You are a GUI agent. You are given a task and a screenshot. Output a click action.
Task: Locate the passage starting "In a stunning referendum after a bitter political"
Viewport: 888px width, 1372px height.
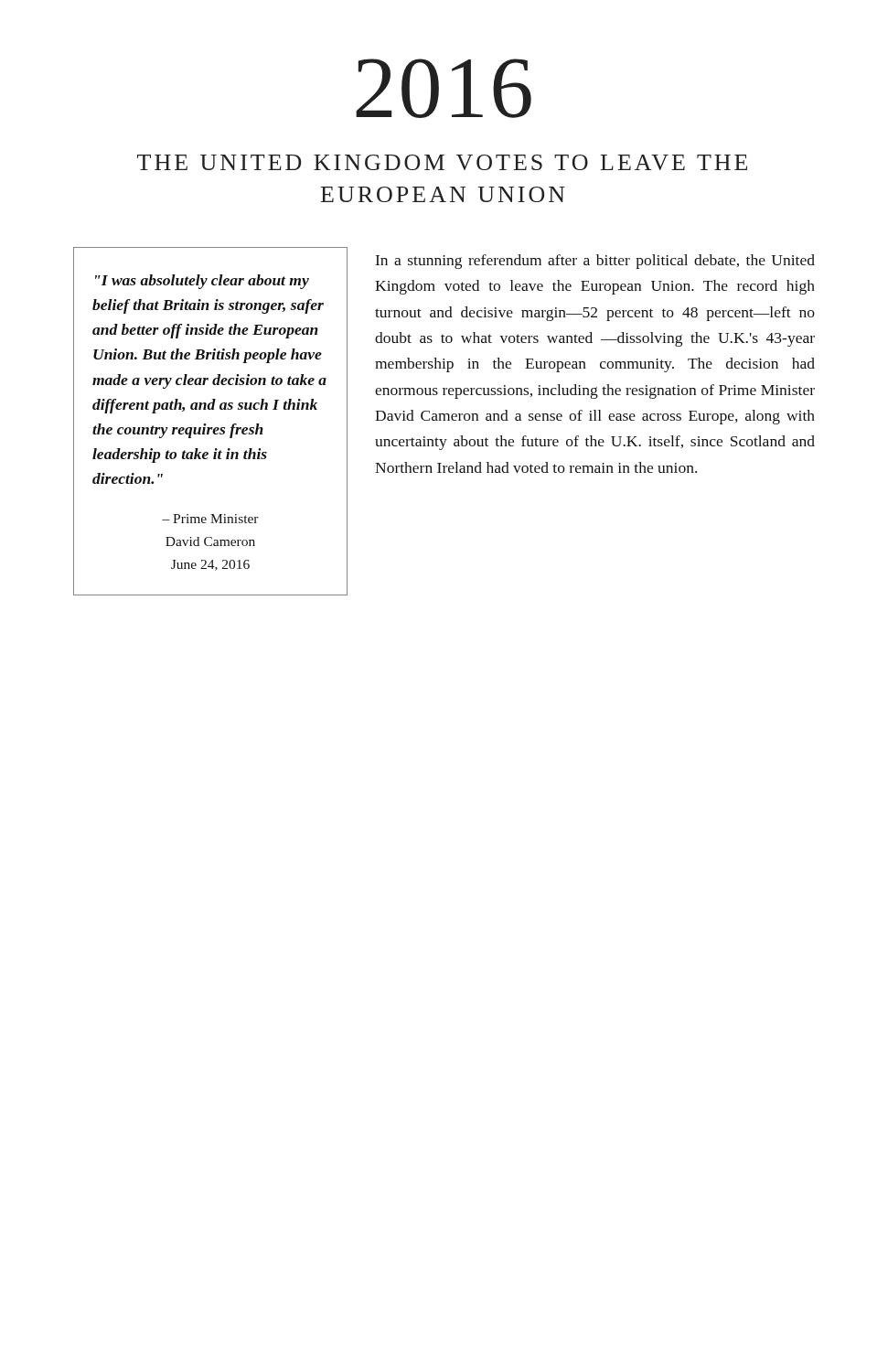click(595, 364)
